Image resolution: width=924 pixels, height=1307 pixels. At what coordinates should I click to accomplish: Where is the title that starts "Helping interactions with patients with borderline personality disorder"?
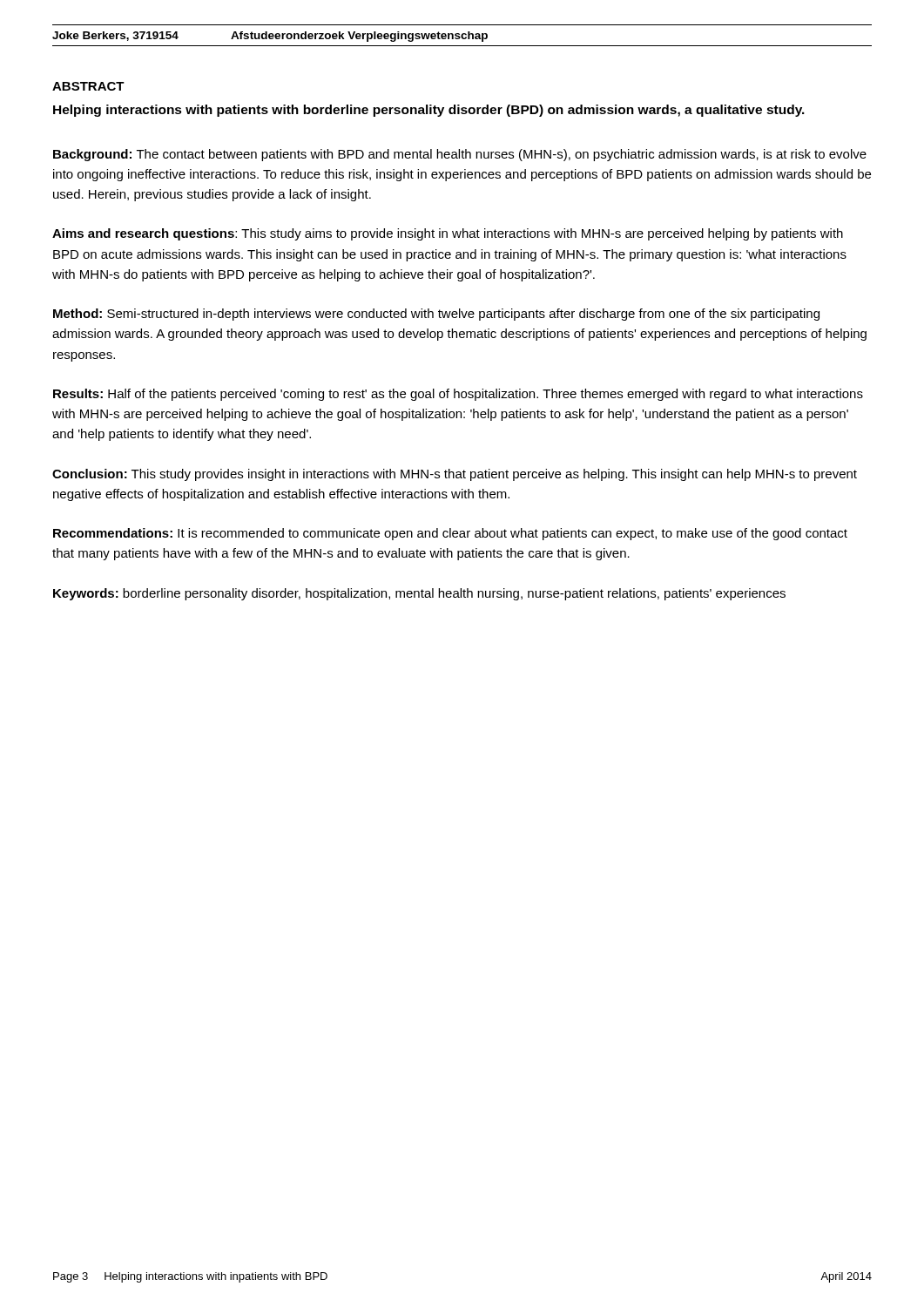point(429,109)
